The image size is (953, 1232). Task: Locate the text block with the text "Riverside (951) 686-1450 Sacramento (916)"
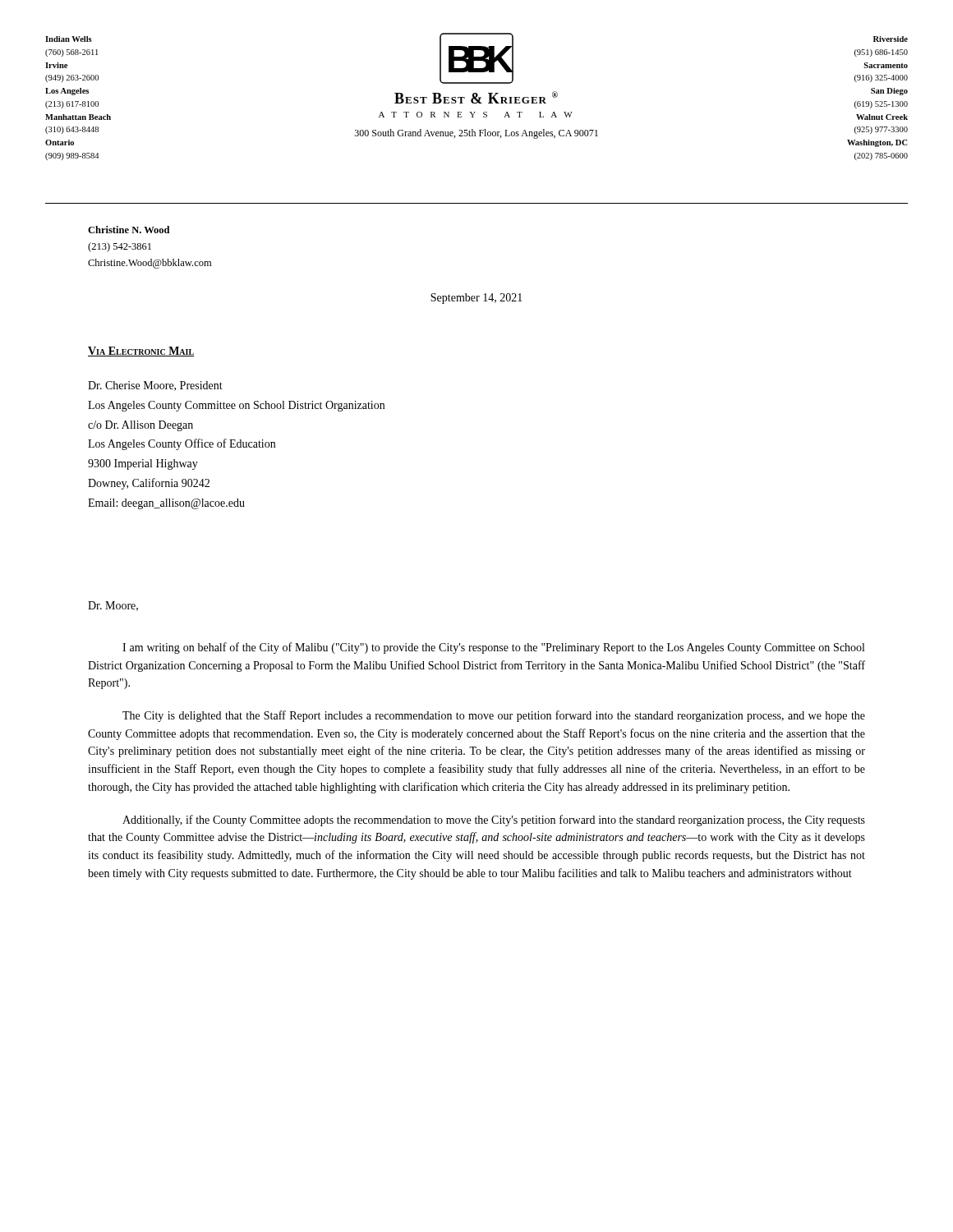[x=877, y=97]
